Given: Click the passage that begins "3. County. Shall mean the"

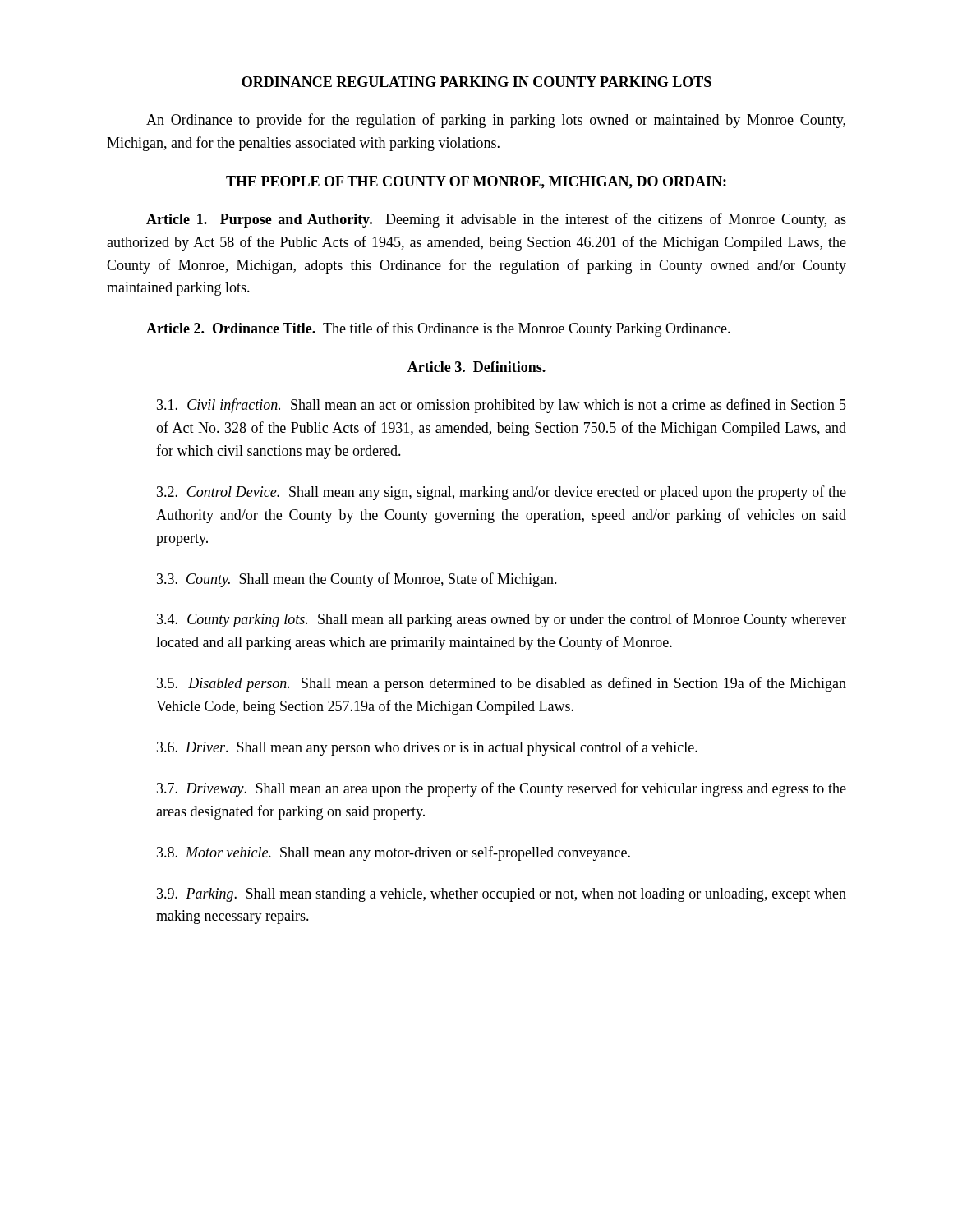Looking at the screenshot, I should 357,579.
